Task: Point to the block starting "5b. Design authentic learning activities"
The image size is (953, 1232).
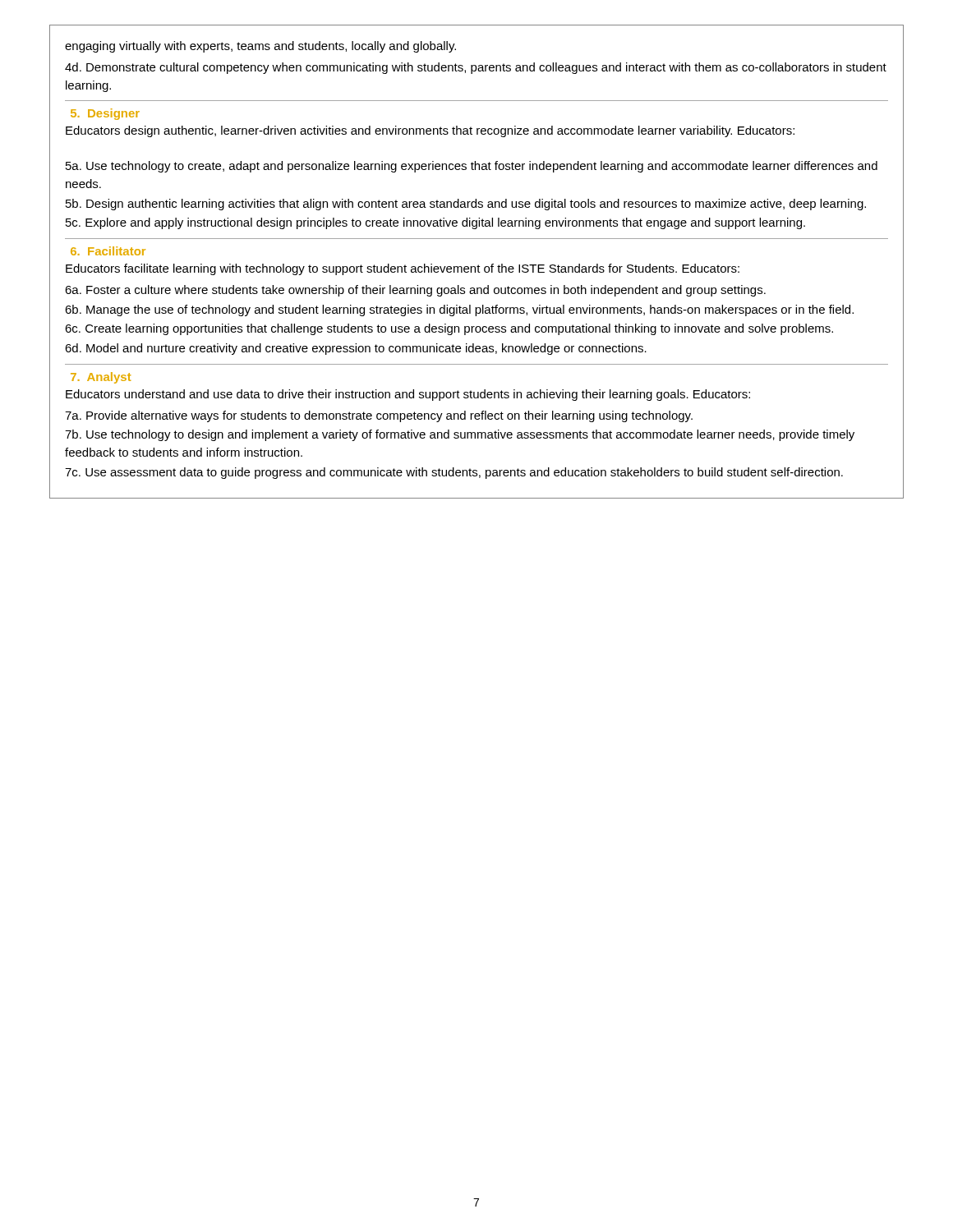Action: pos(466,203)
